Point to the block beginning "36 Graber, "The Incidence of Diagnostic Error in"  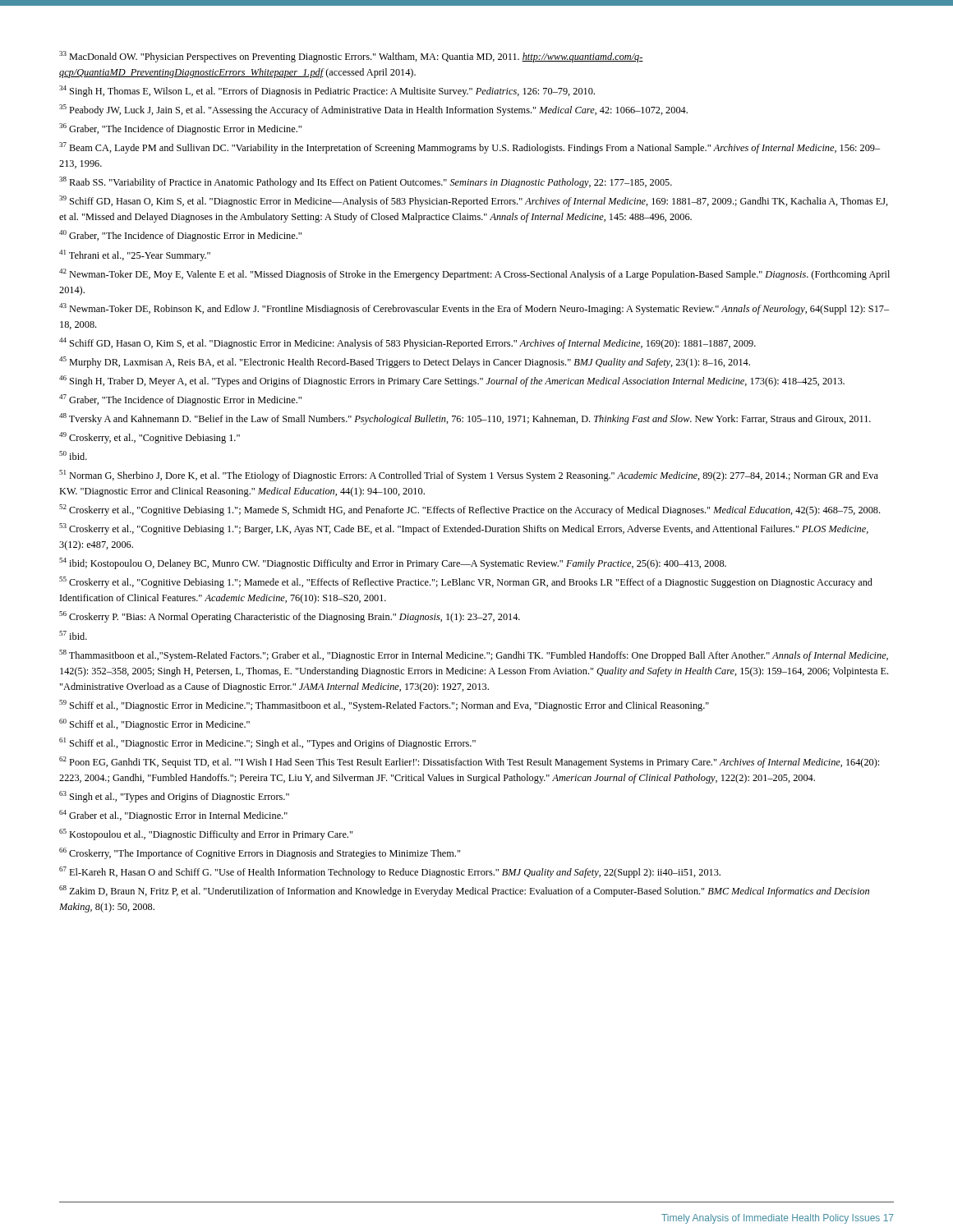pos(181,128)
